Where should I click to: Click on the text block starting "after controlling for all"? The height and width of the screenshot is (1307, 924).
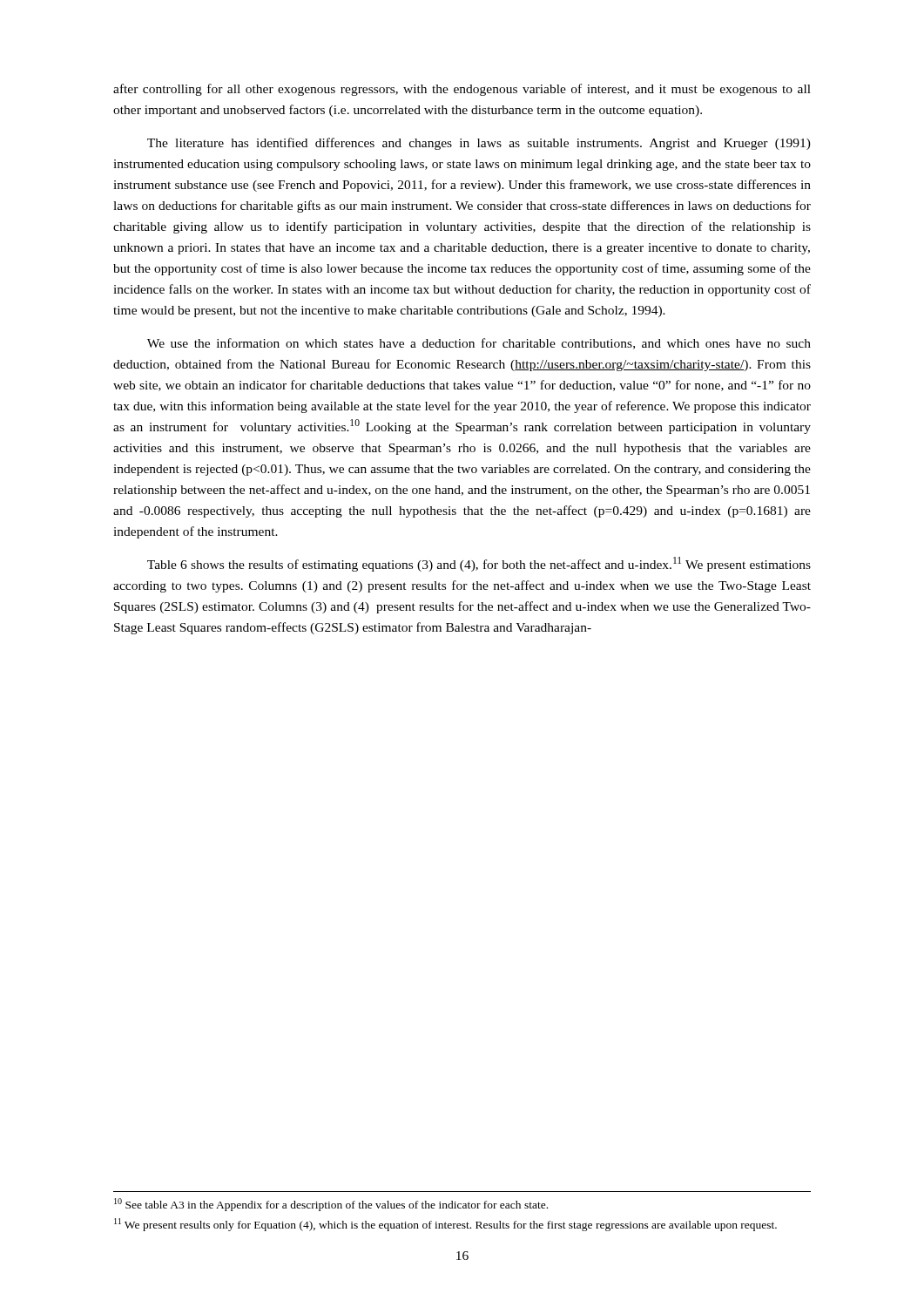[x=462, y=99]
